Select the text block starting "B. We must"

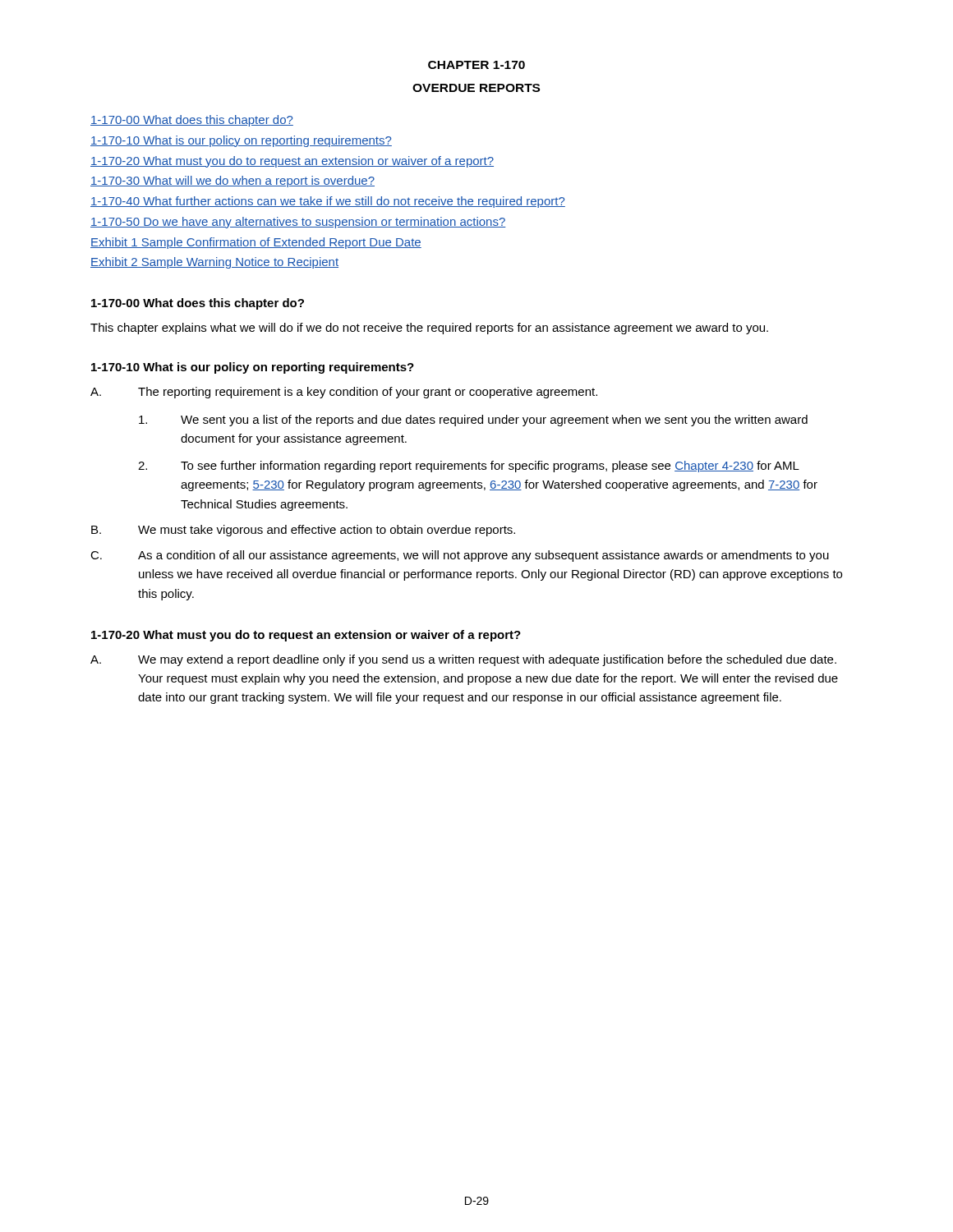click(x=476, y=529)
